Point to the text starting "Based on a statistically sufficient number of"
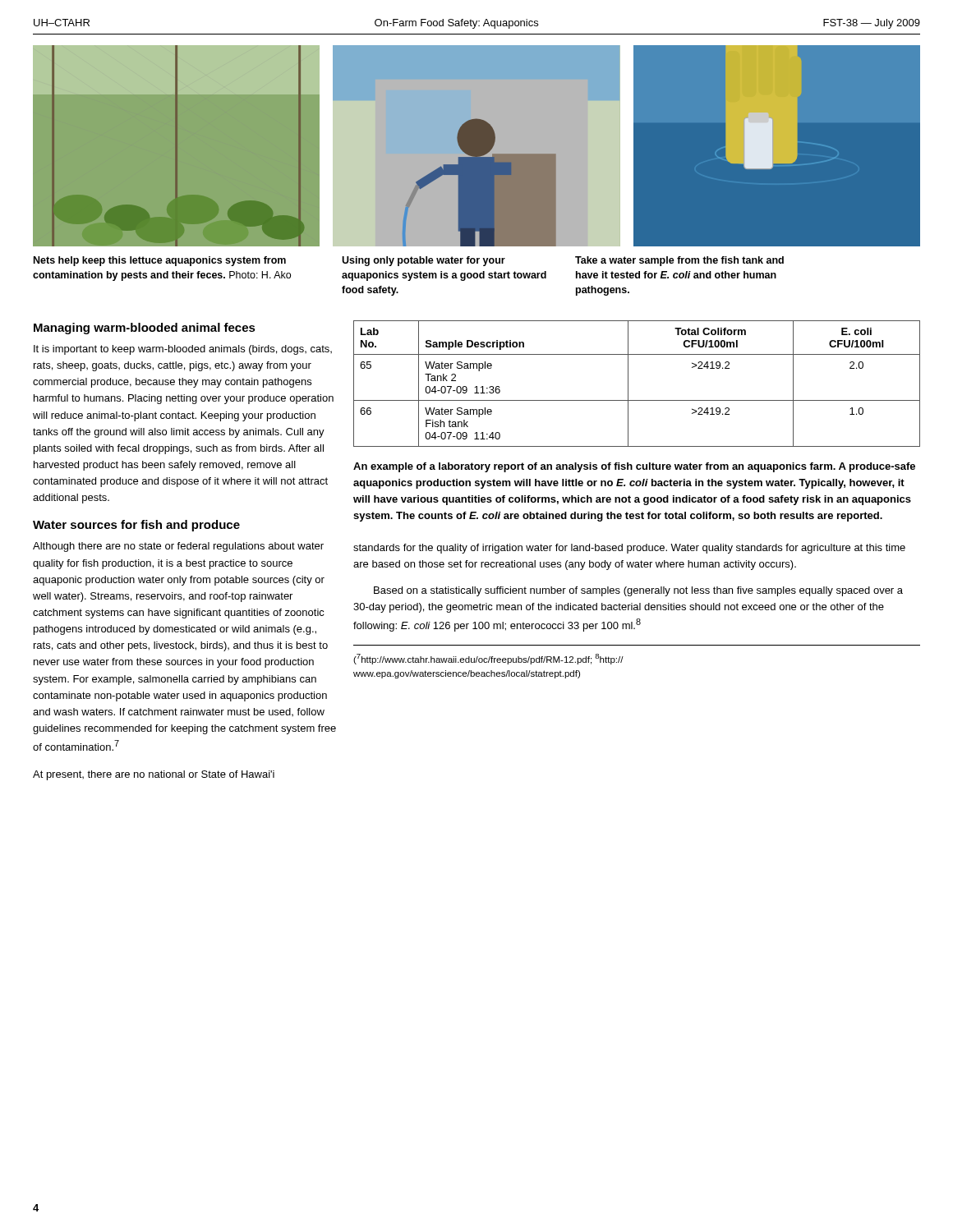953x1232 pixels. pos(628,608)
